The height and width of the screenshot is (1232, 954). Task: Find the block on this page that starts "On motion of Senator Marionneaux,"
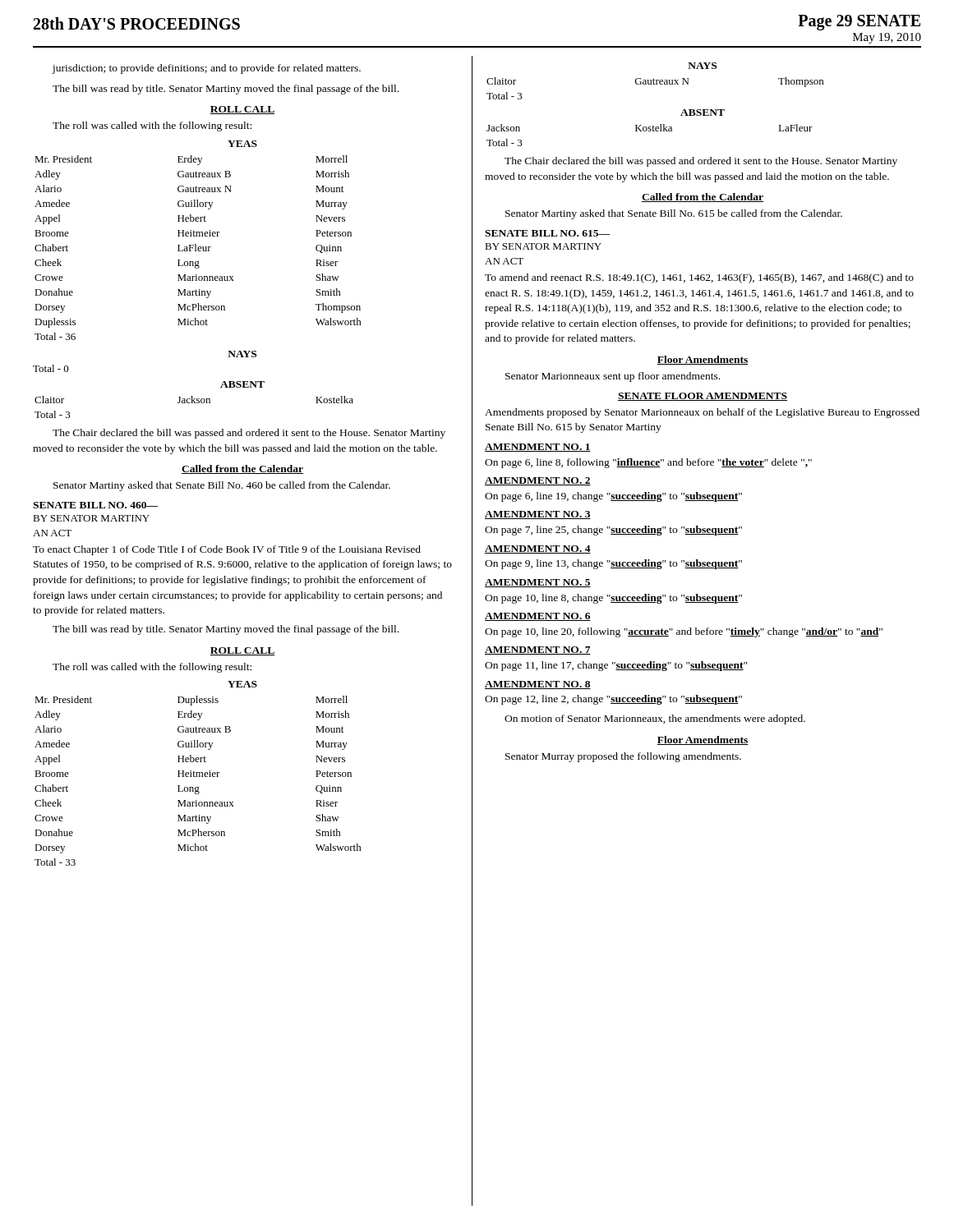(x=655, y=718)
